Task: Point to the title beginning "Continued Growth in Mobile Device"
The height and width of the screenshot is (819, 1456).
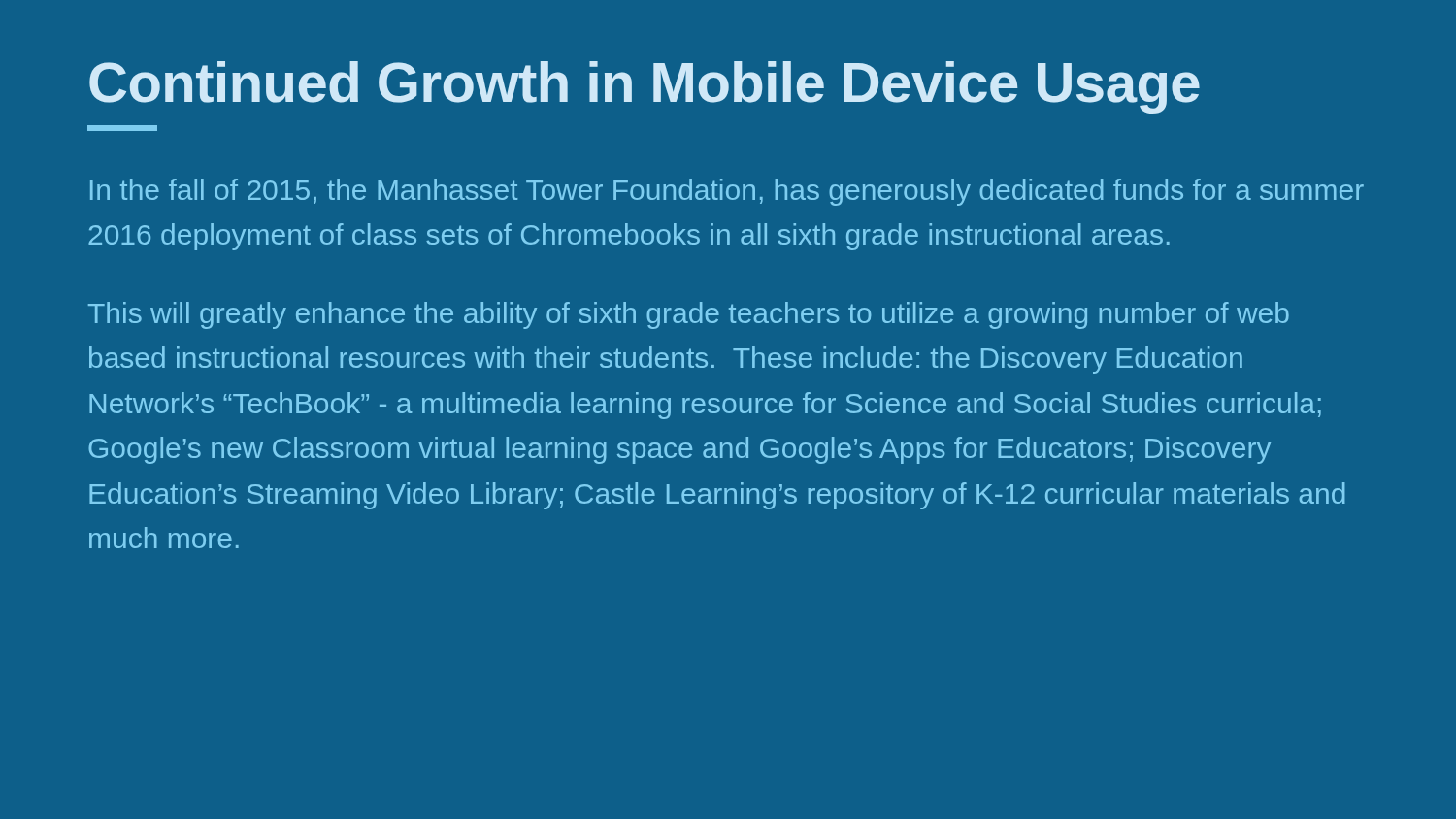Action: click(x=644, y=82)
